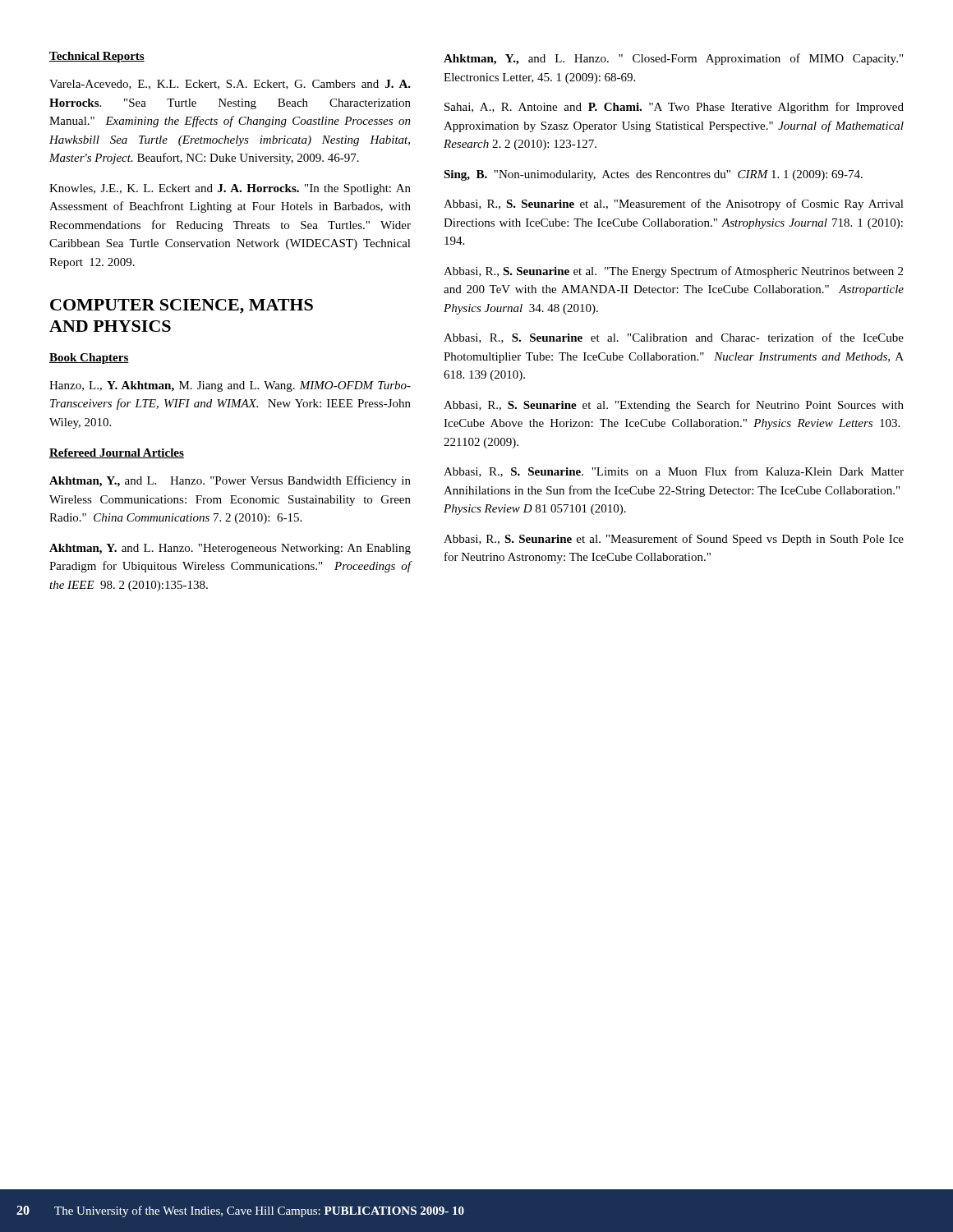Click on the block starting "Abbasi, R., S. Seunarine. "Limits on a"
This screenshot has height=1232, width=953.
[x=674, y=490]
